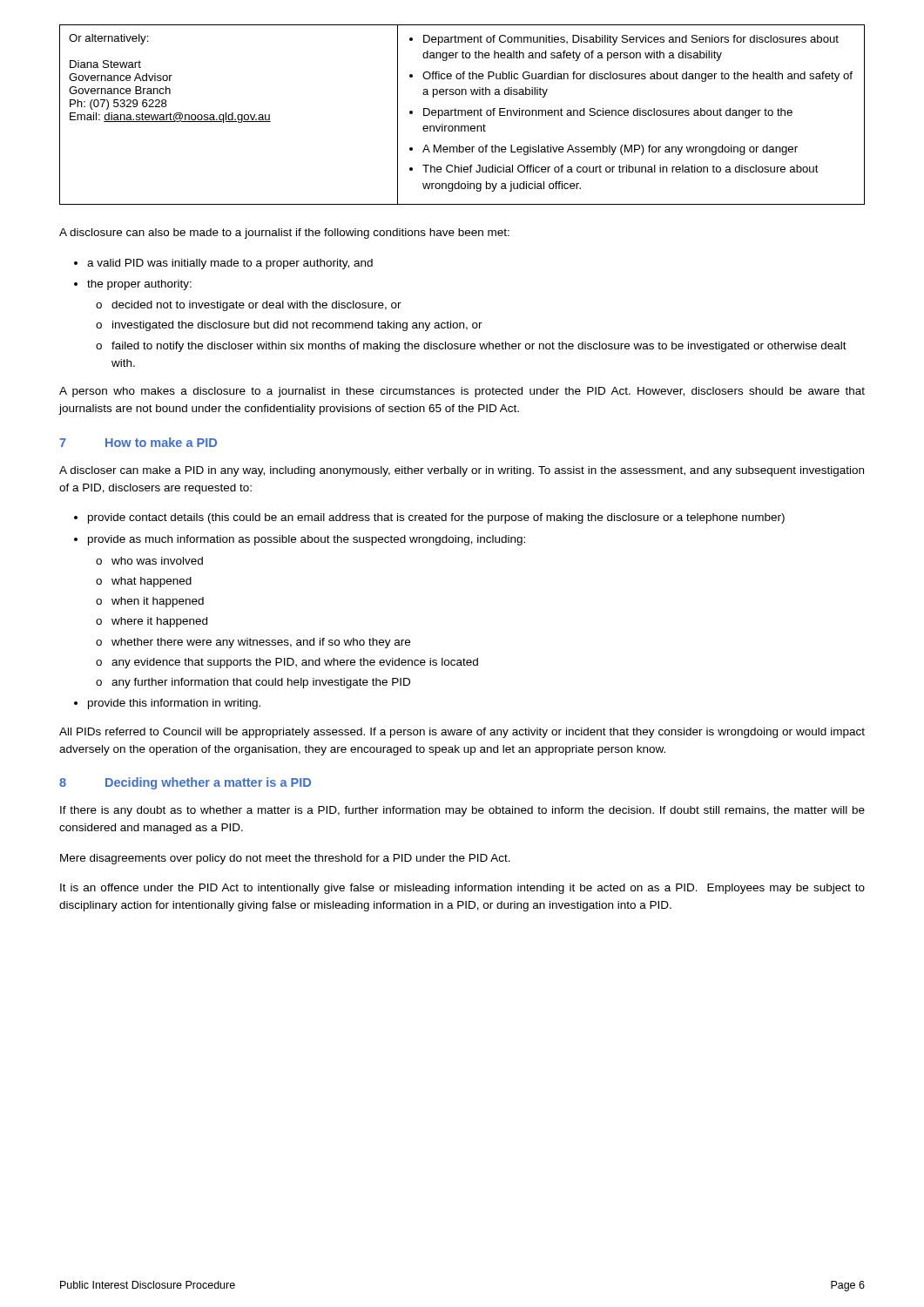
Task: Select the list item that reads "provide this information in writing."
Action: [x=174, y=703]
